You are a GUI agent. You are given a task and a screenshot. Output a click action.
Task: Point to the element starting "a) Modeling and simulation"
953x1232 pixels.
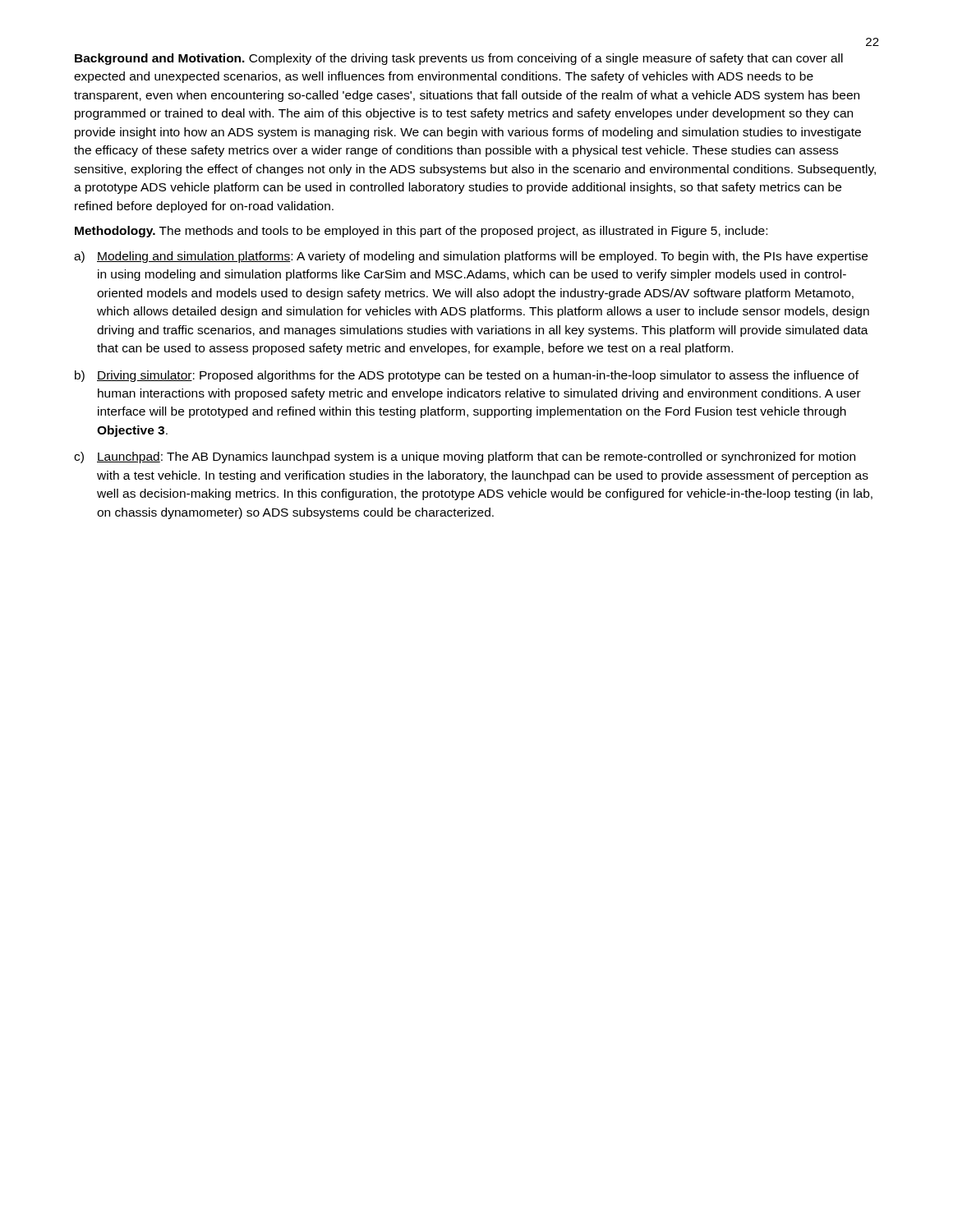pos(476,302)
